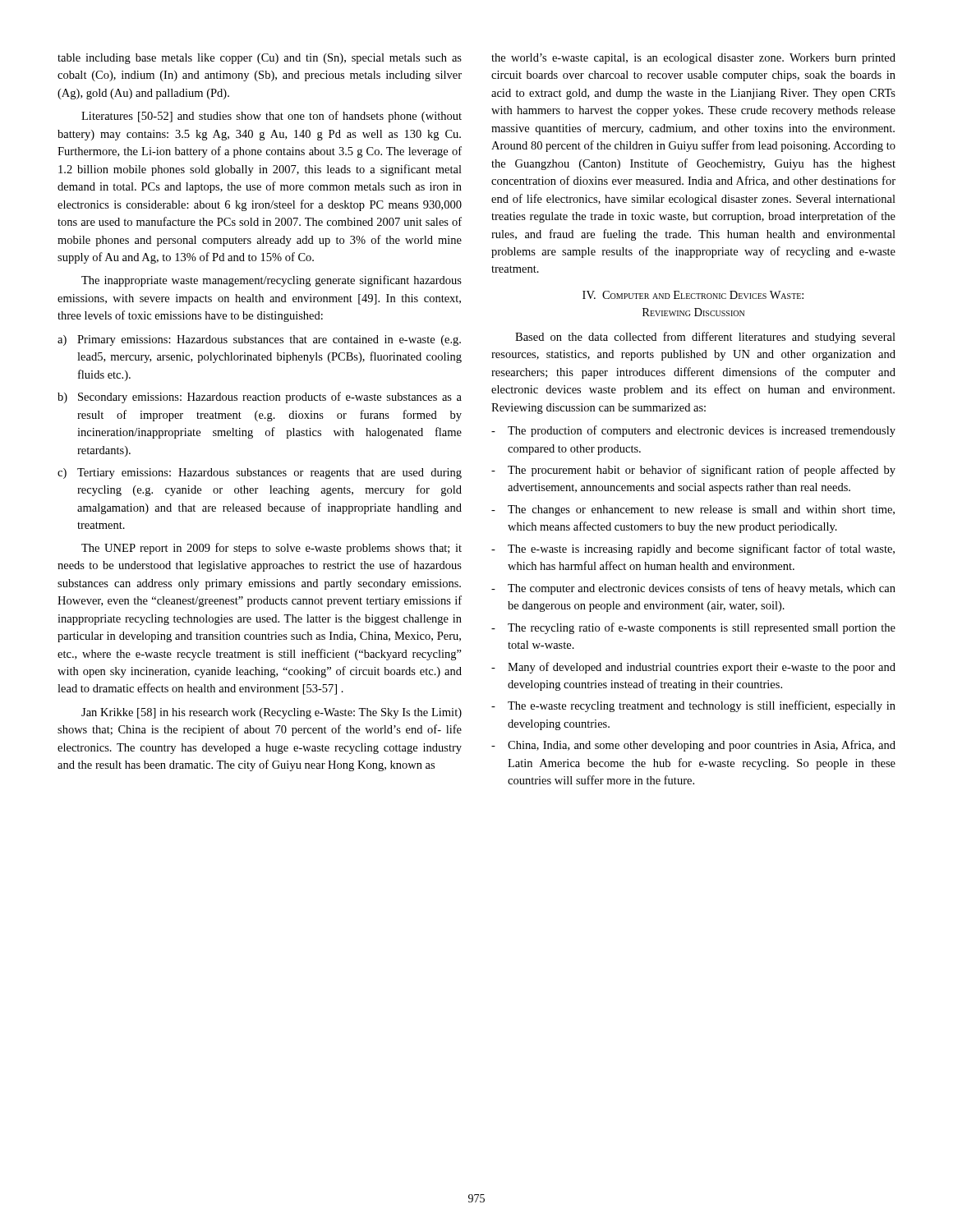Click on the text block that says "the world’s e-waste"

pyautogui.click(x=693, y=164)
